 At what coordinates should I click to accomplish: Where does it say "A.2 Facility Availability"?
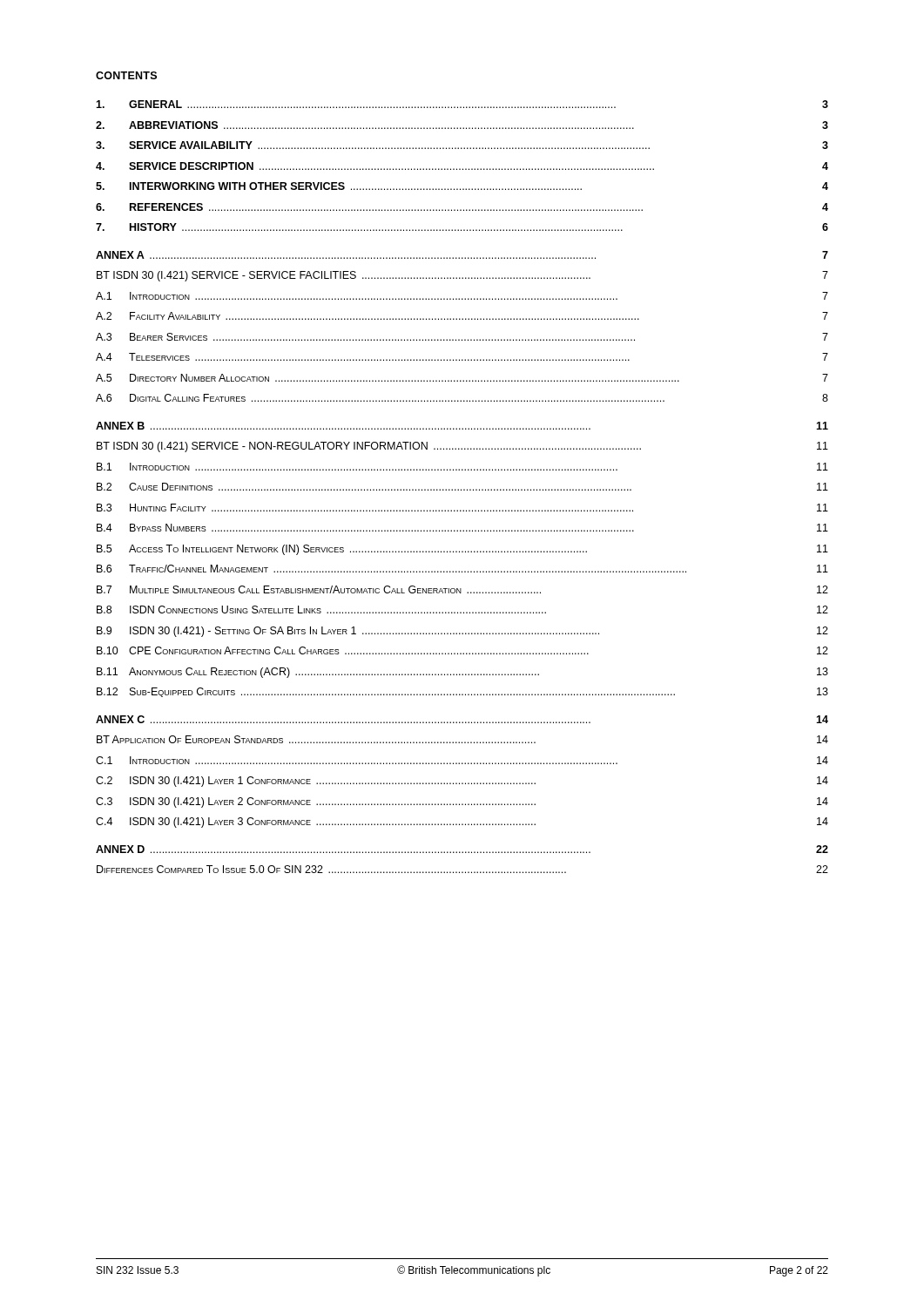pyautogui.click(x=462, y=318)
